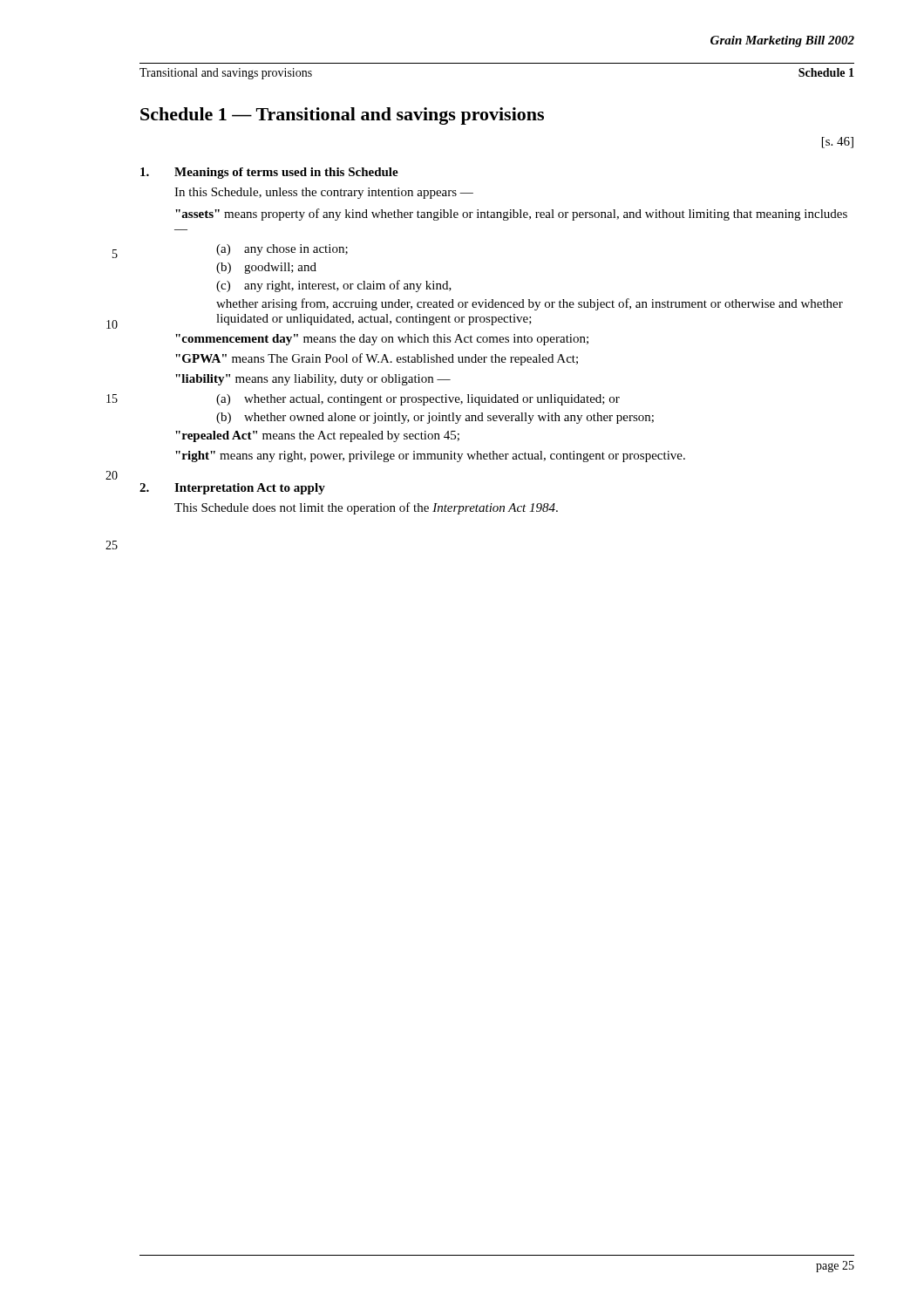The height and width of the screenshot is (1308, 924).
Task: Point to the block beginning ""GPWA" means The Grain"
Action: pos(377,358)
